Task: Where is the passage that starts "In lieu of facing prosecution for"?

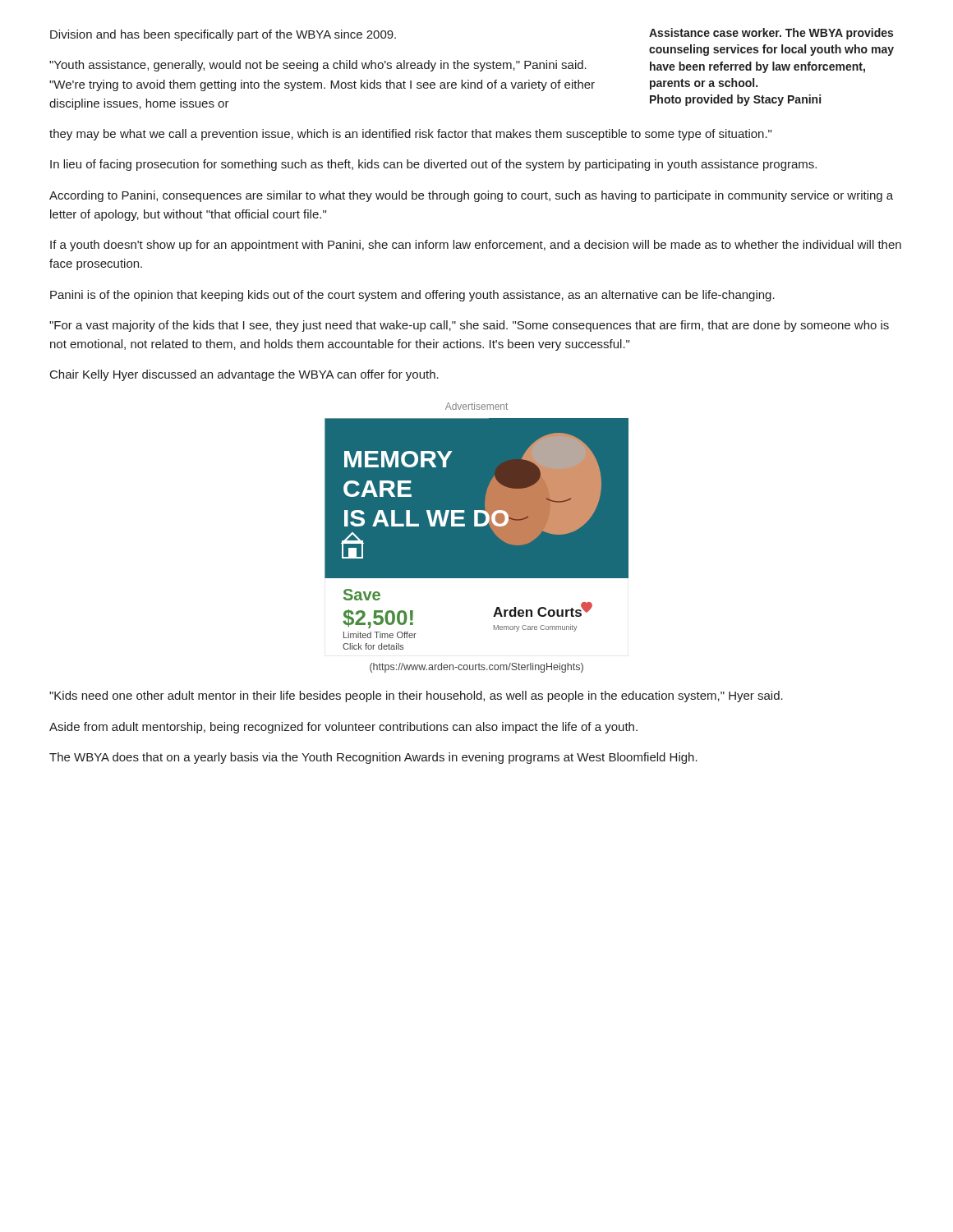Action: click(x=434, y=164)
